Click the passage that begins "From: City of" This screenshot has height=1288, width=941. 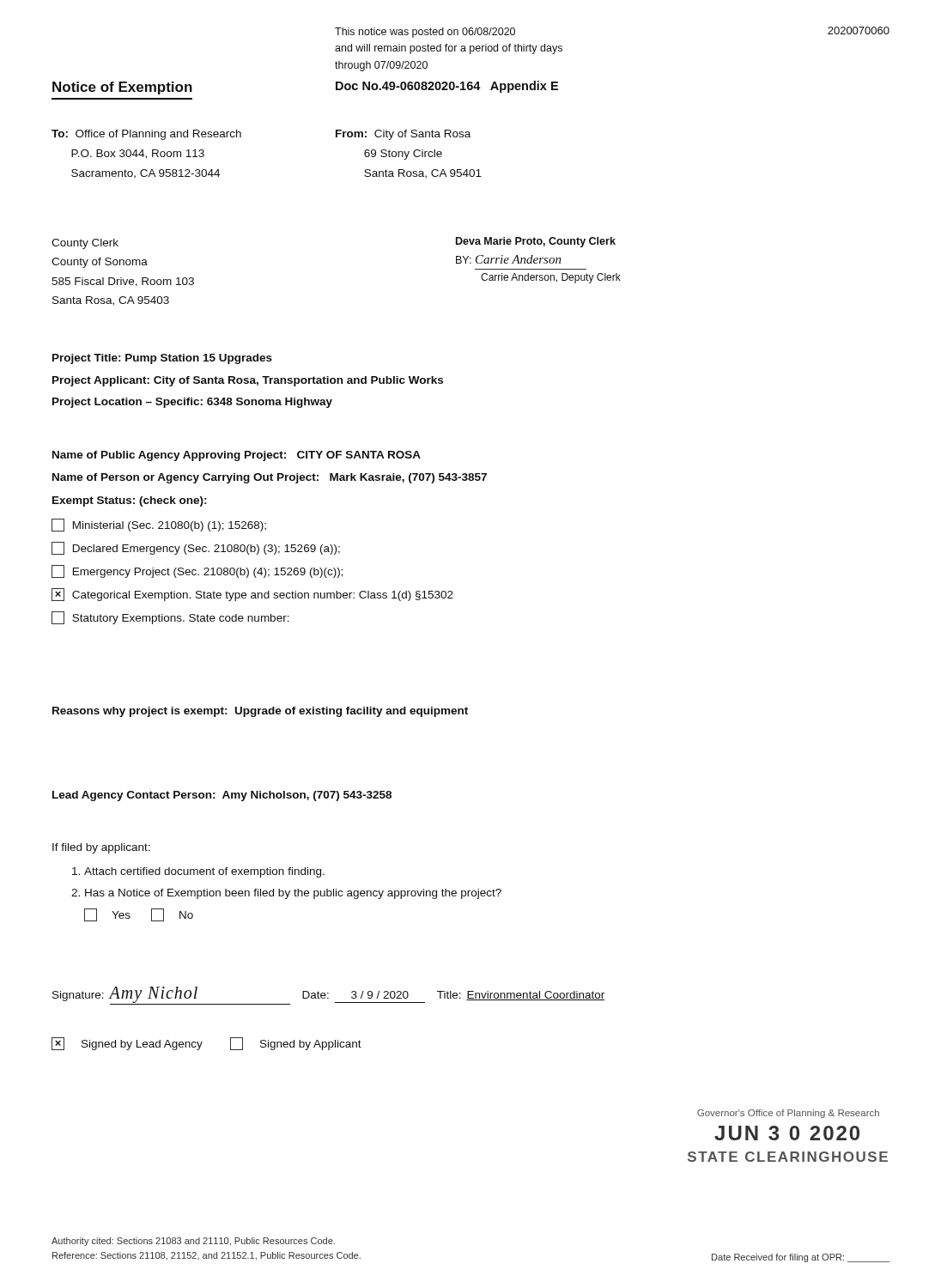(408, 153)
